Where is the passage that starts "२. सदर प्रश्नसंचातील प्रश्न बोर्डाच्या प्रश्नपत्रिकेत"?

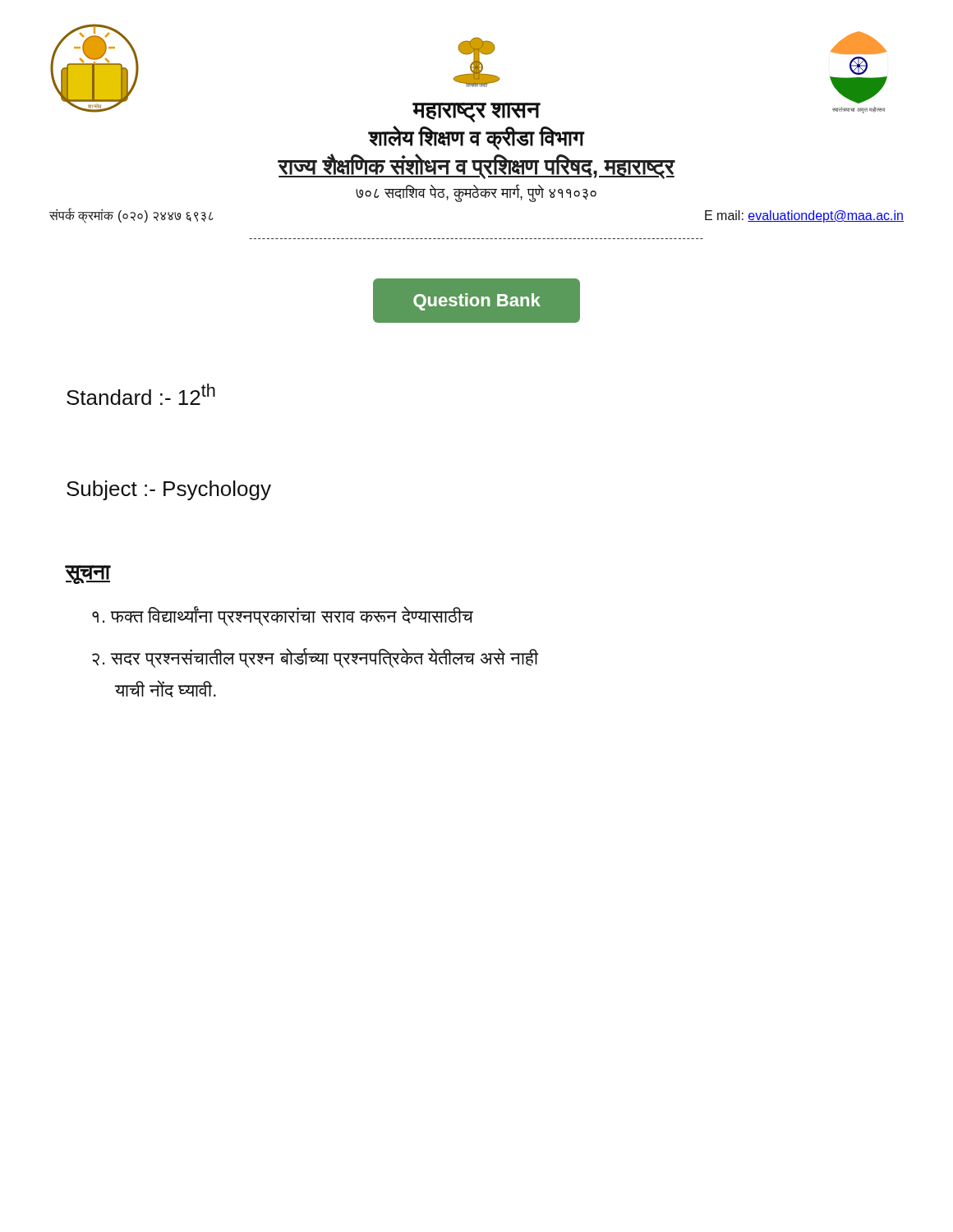314,658
